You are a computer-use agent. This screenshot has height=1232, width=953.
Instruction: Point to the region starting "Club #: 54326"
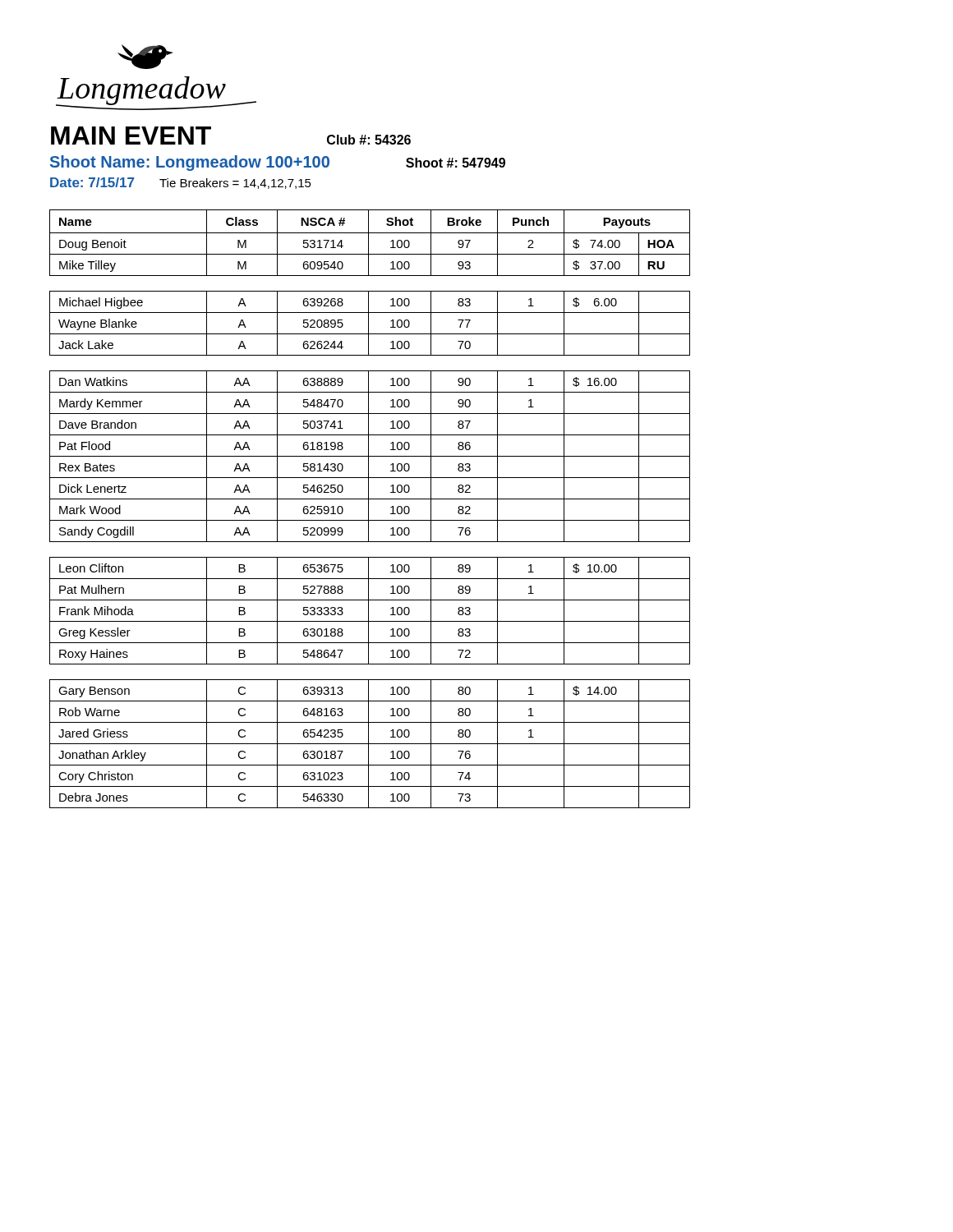[369, 140]
